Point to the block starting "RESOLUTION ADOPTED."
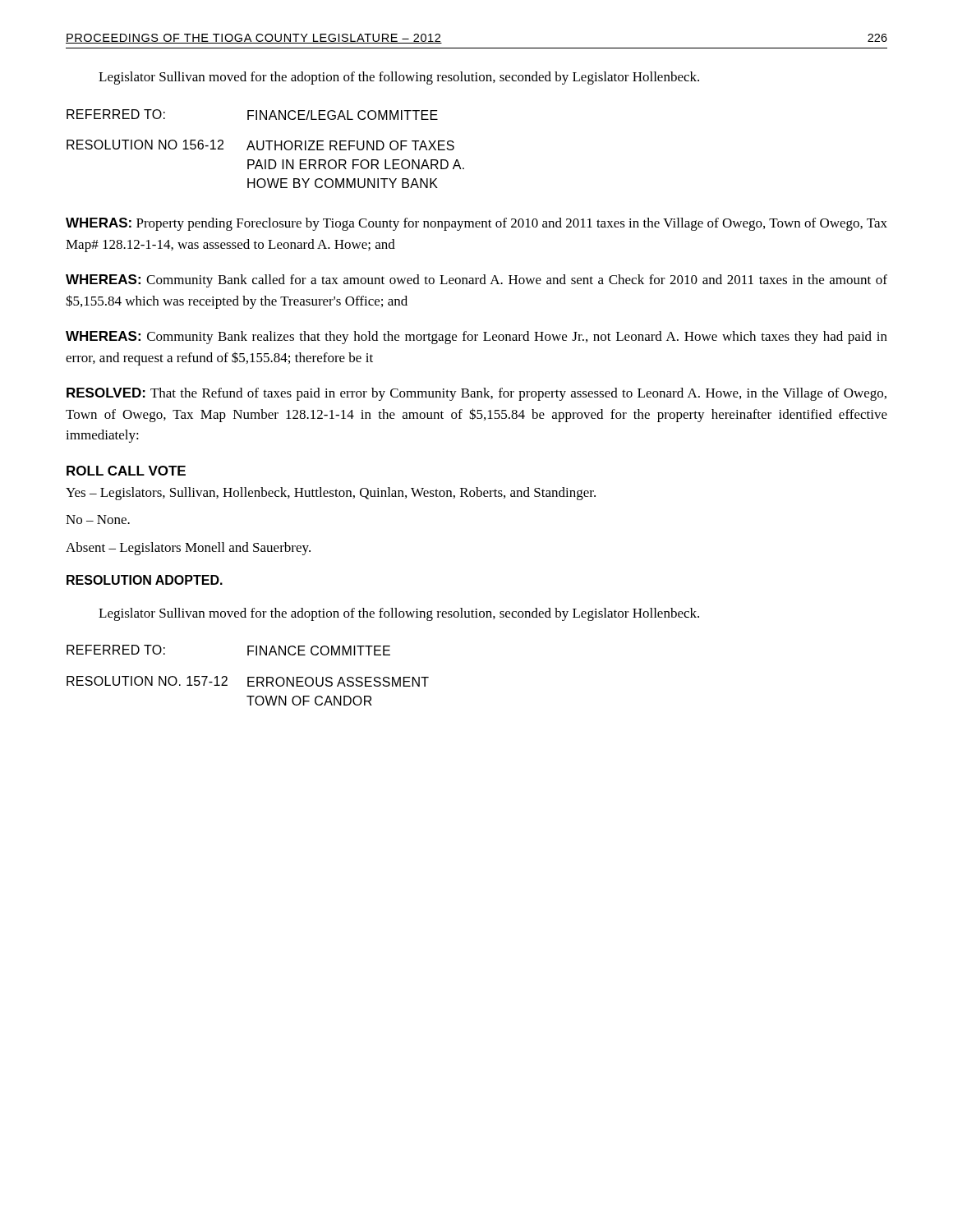Viewport: 953px width, 1232px height. tap(144, 580)
